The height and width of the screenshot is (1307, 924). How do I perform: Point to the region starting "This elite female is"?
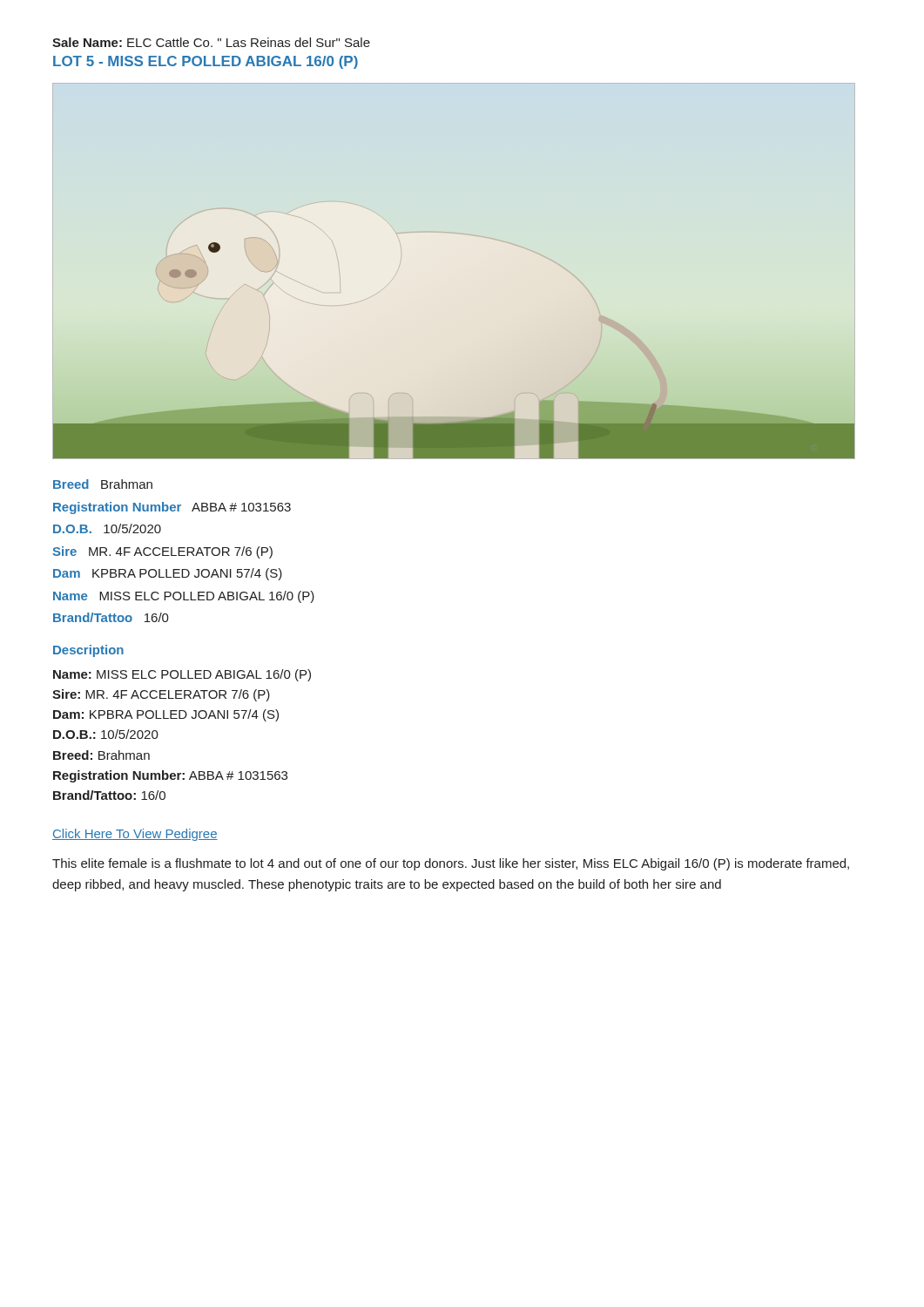tap(451, 873)
